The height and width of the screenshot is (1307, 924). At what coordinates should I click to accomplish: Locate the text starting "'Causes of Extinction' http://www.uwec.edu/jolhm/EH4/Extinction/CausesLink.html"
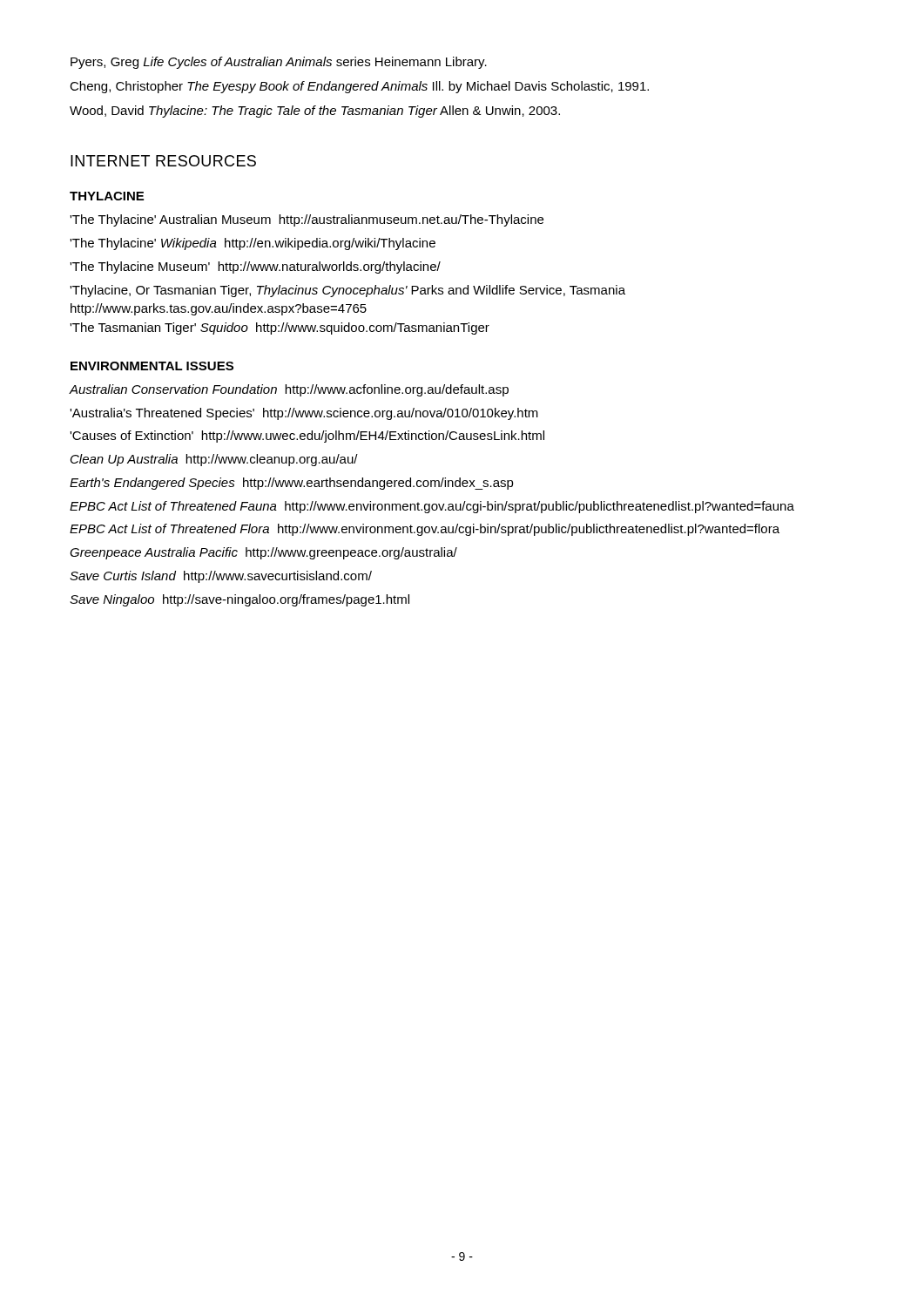point(307,435)
